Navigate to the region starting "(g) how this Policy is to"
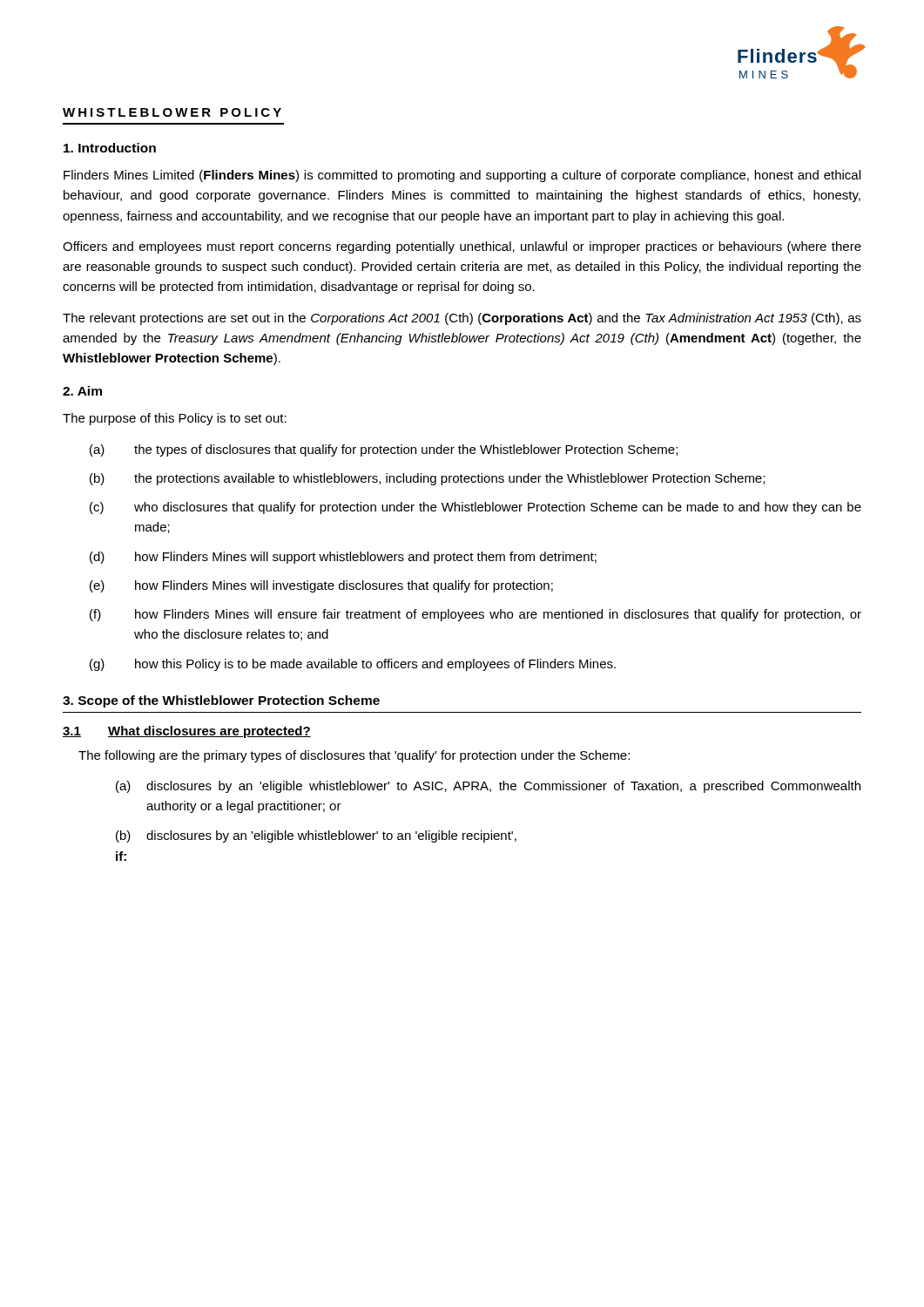The image size is (924, 1307). point(462,663)
